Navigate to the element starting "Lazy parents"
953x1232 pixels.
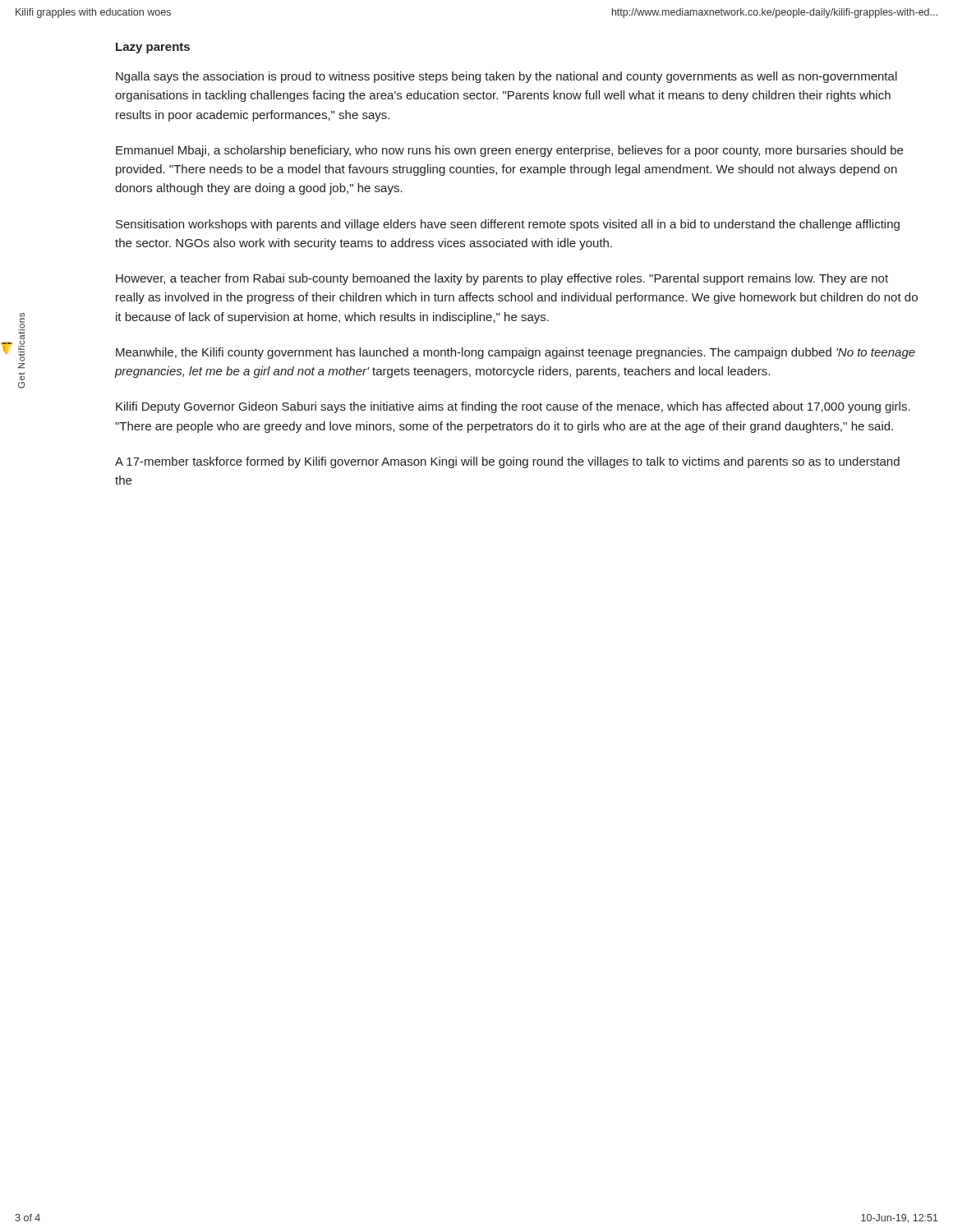pyautogui.click(x=153, y=46)
